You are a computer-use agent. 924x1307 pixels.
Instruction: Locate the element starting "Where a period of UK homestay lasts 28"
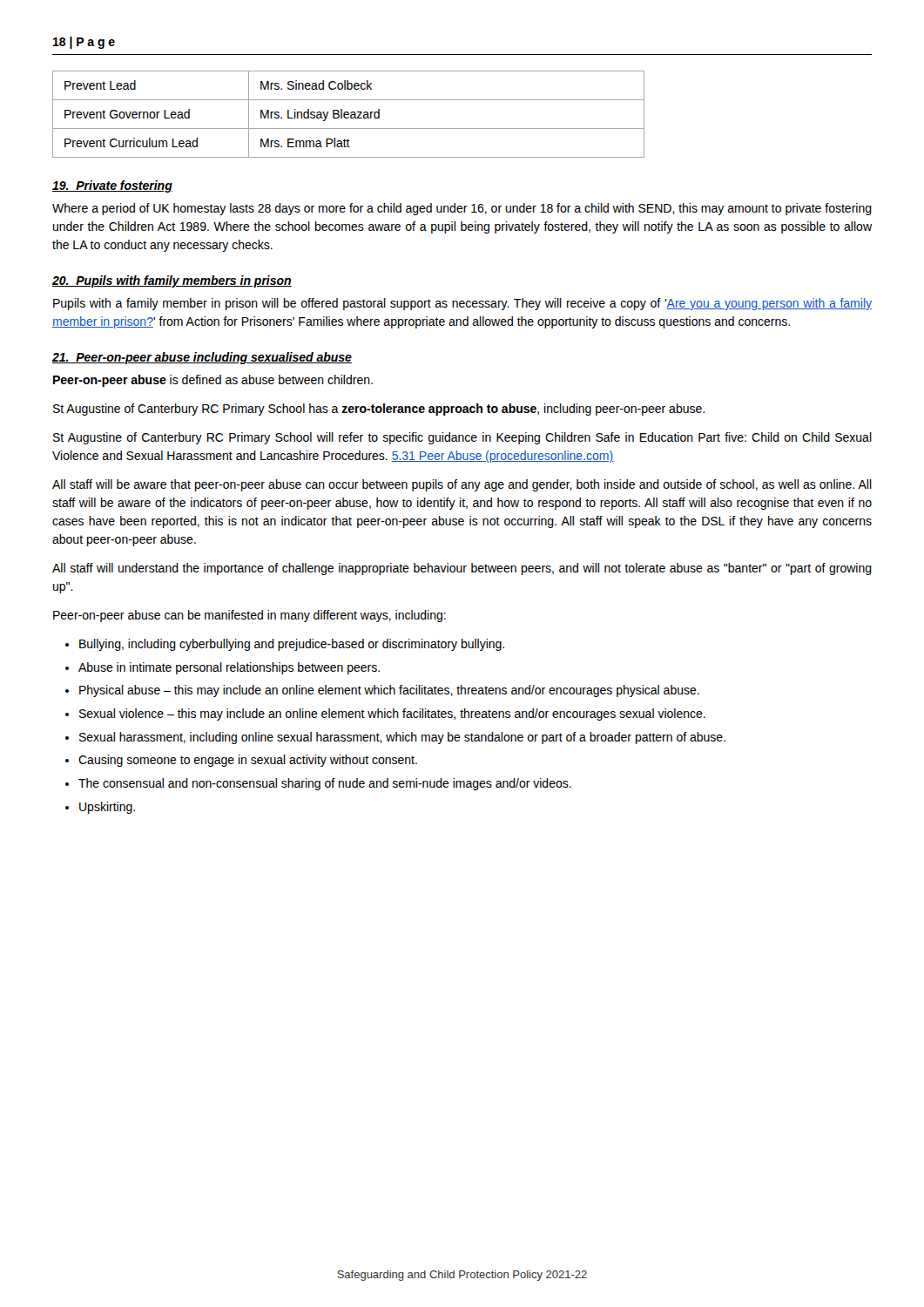[x=462, y=227]
